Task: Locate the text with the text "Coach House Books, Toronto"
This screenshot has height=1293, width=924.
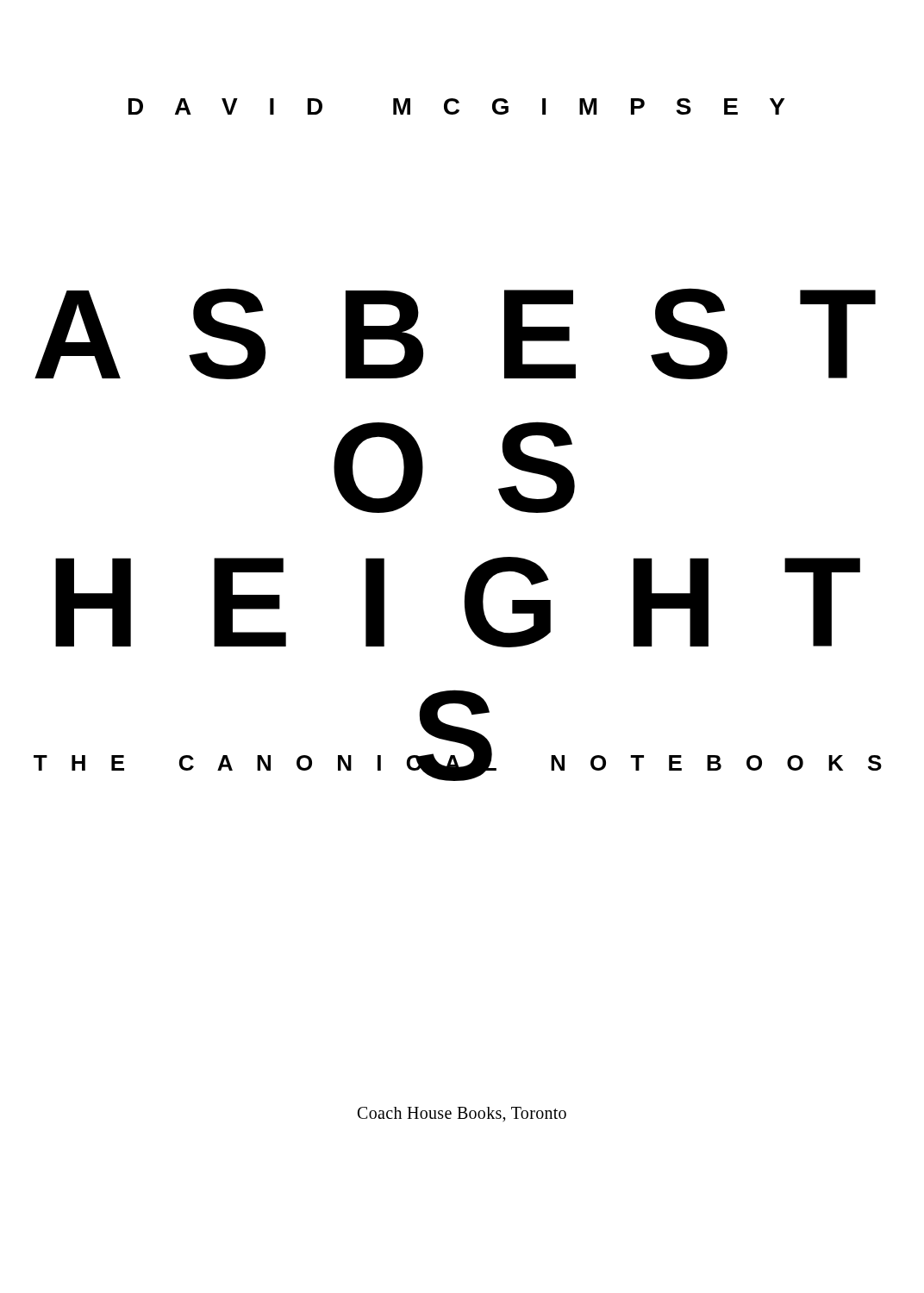Action: [x=462, y=1113]
